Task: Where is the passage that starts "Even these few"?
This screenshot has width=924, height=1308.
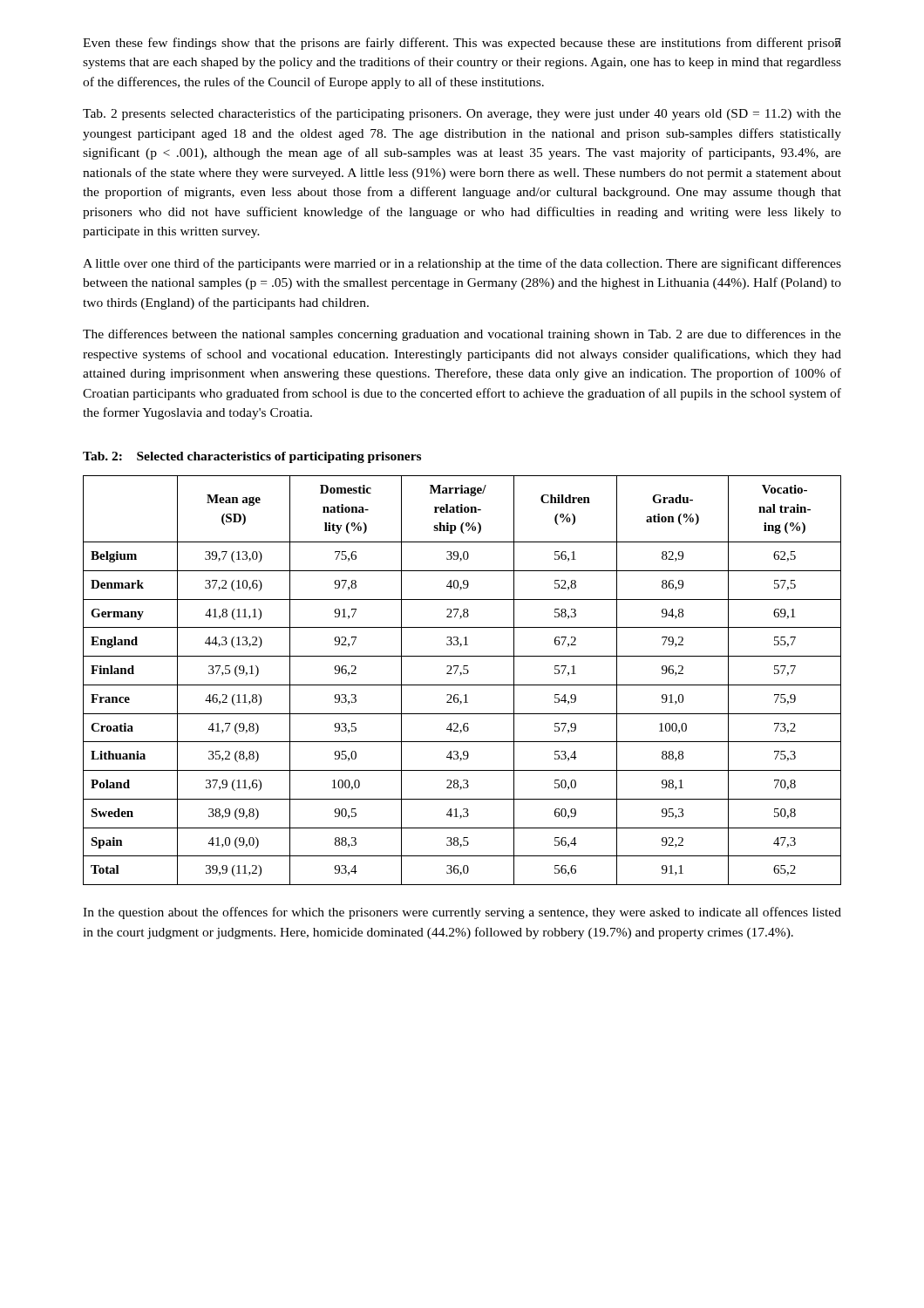Action: [x=462, y=62]
